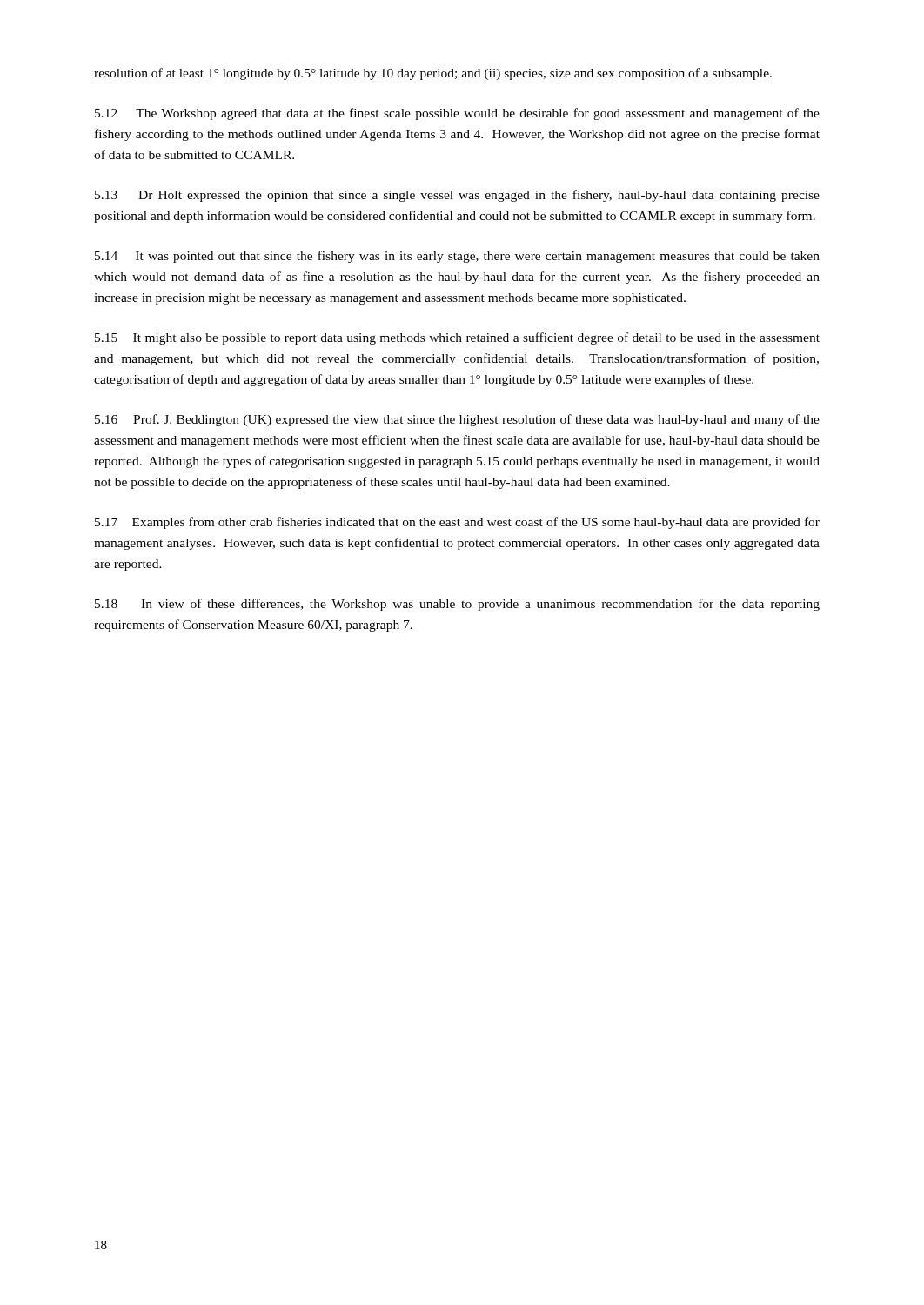Locate the region starting "13 Dr Holt expressed the opinion"
Image resolution: width=924 pixels, height=1305 pixels.
click(457, 205)
